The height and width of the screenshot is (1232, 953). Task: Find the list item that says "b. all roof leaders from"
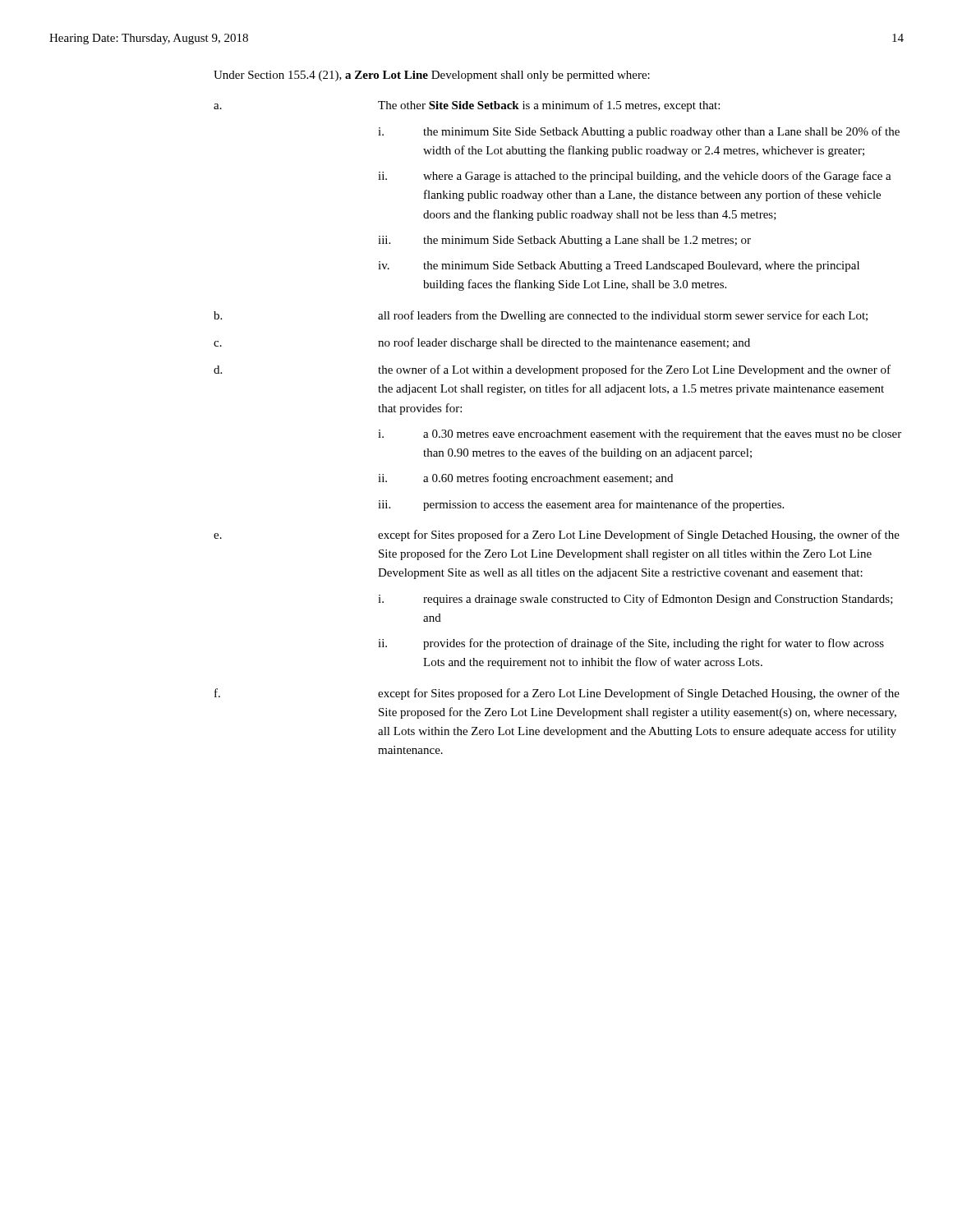(476, 315)
